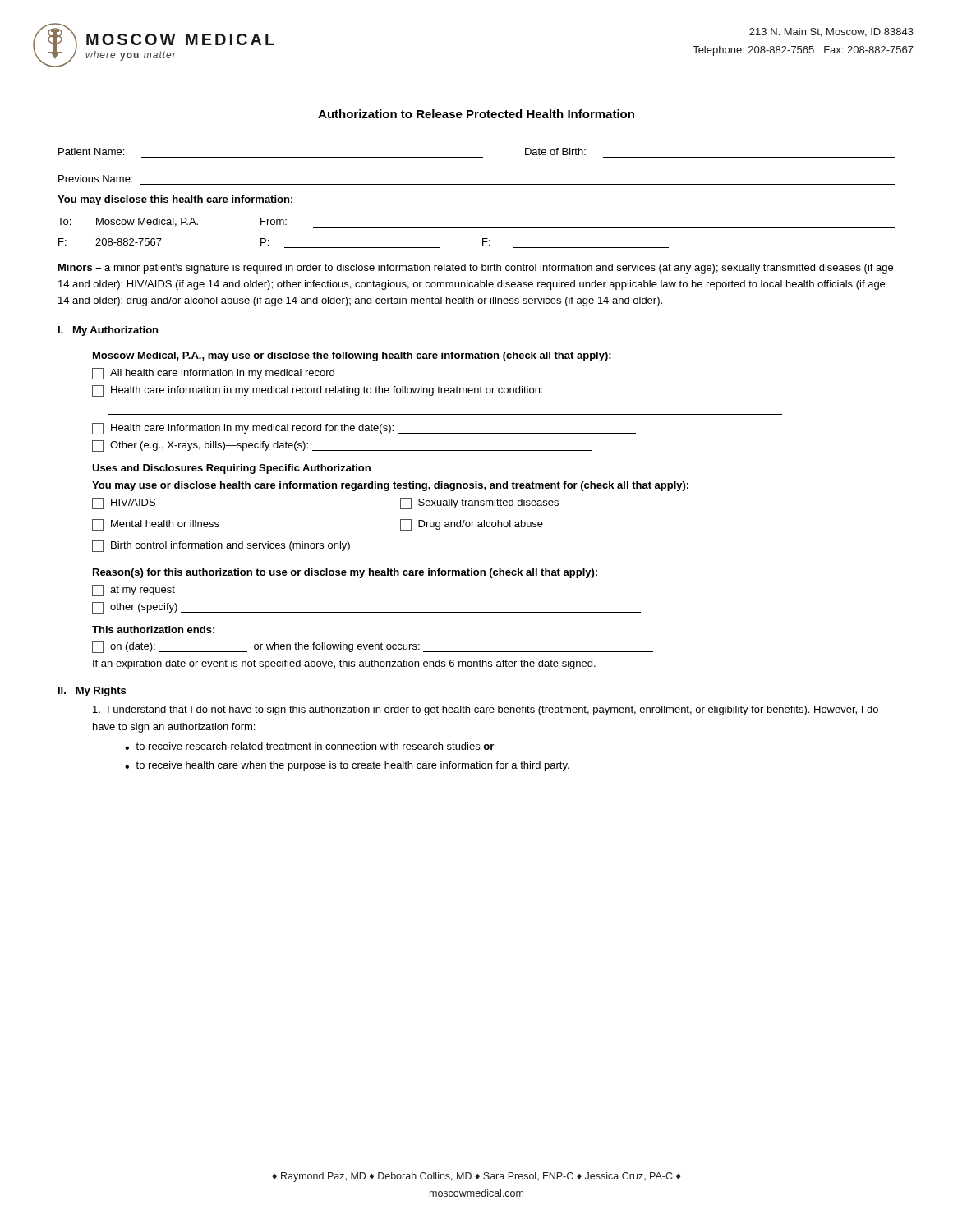Navigate to the text block starting "All health care information in my medical"
Image resolution: width=953 pixels, height=1232 pixels.
click(214, 373)
